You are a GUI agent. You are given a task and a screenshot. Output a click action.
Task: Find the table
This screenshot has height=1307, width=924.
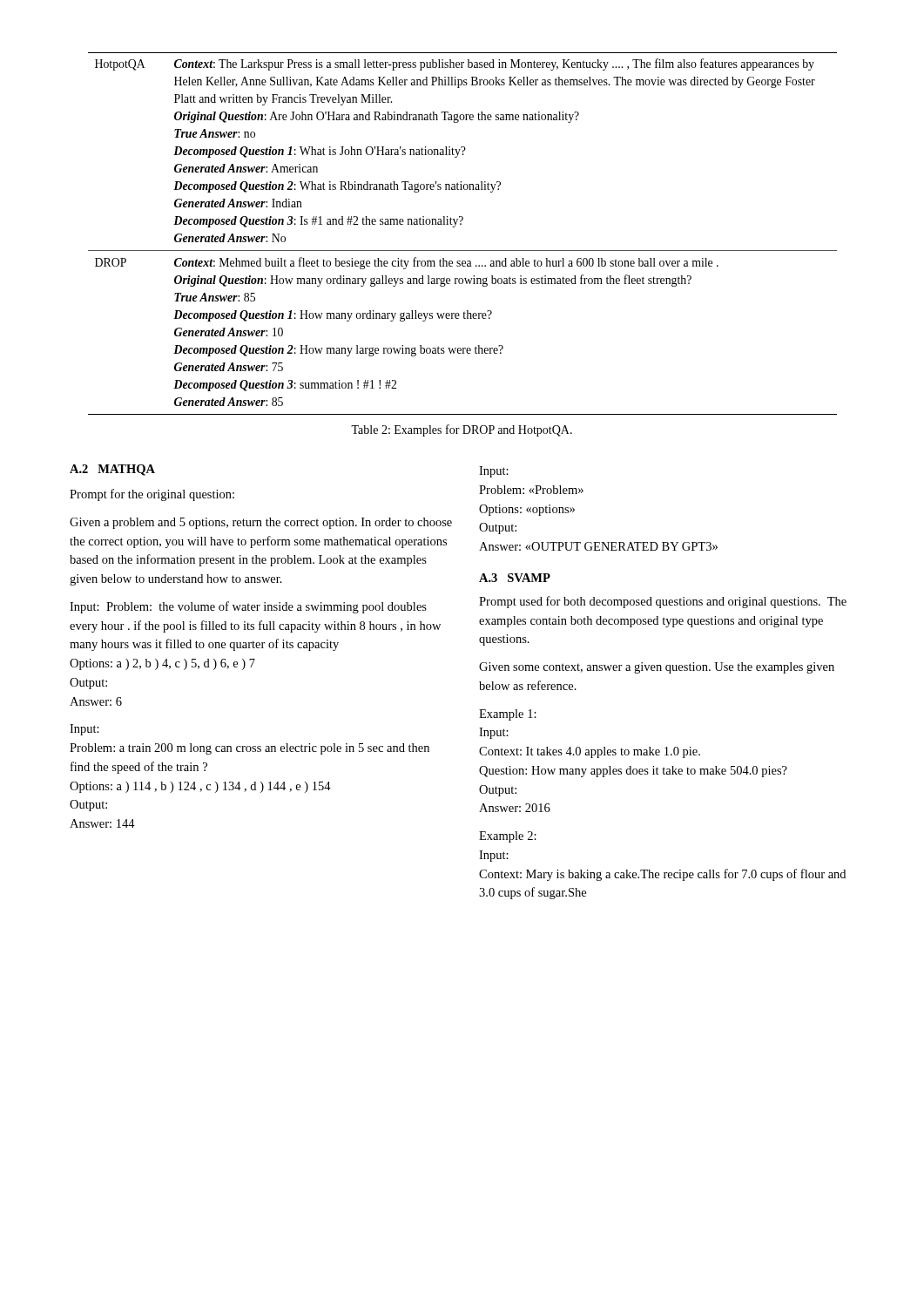coord(462,233)
